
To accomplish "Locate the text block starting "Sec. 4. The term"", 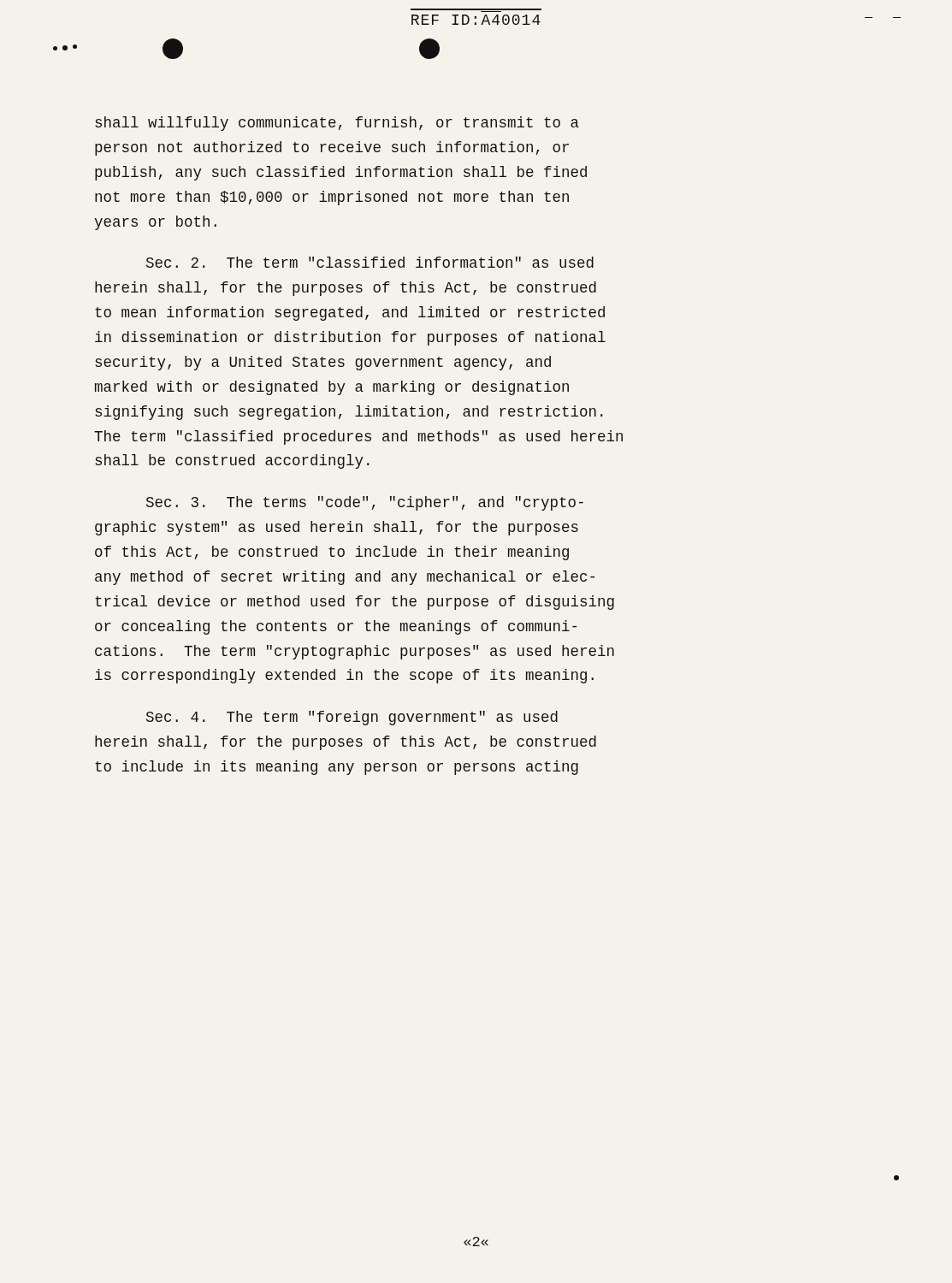I will (x=346, y=741).
